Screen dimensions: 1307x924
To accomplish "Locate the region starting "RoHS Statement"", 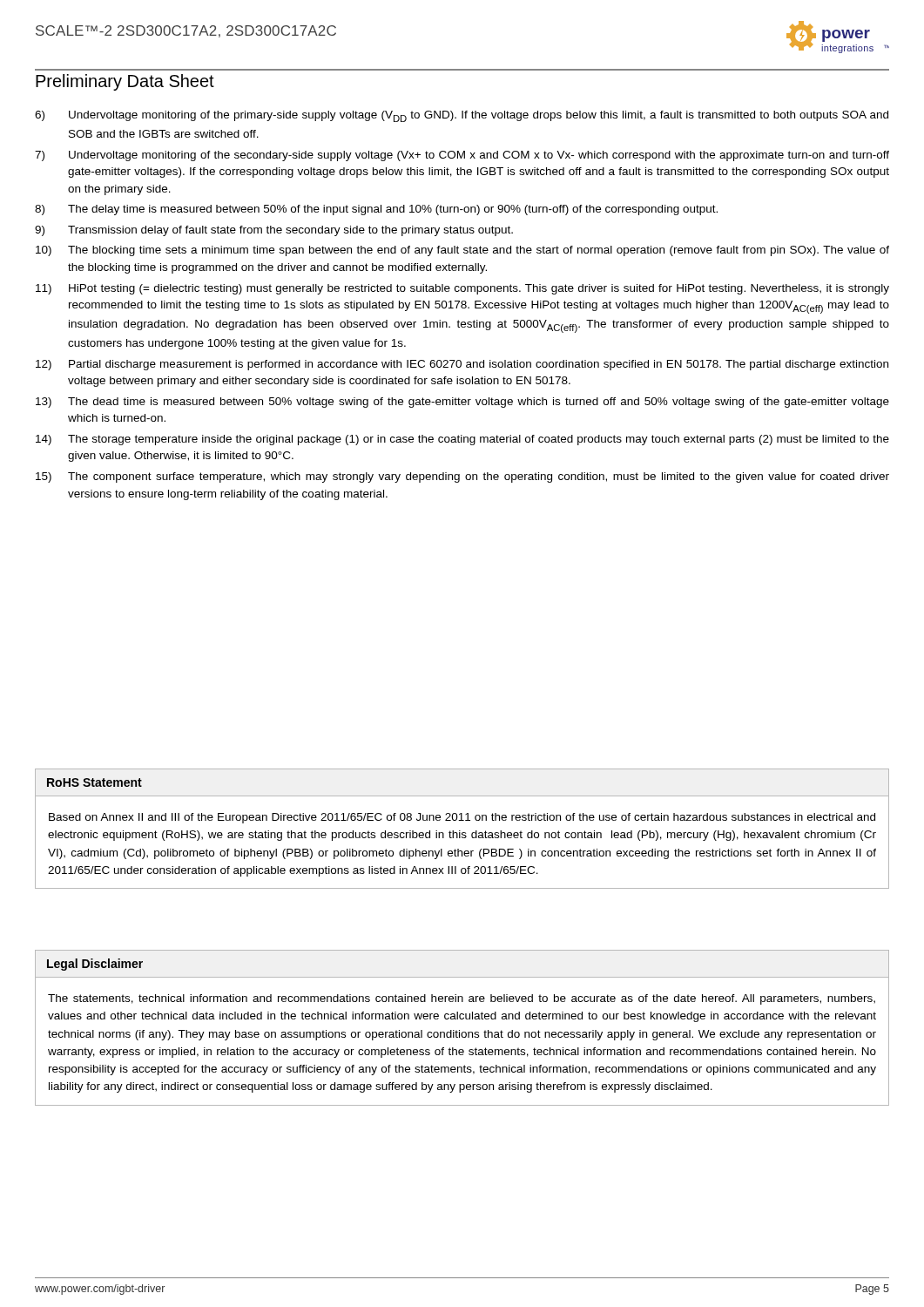I will [94, 782].
